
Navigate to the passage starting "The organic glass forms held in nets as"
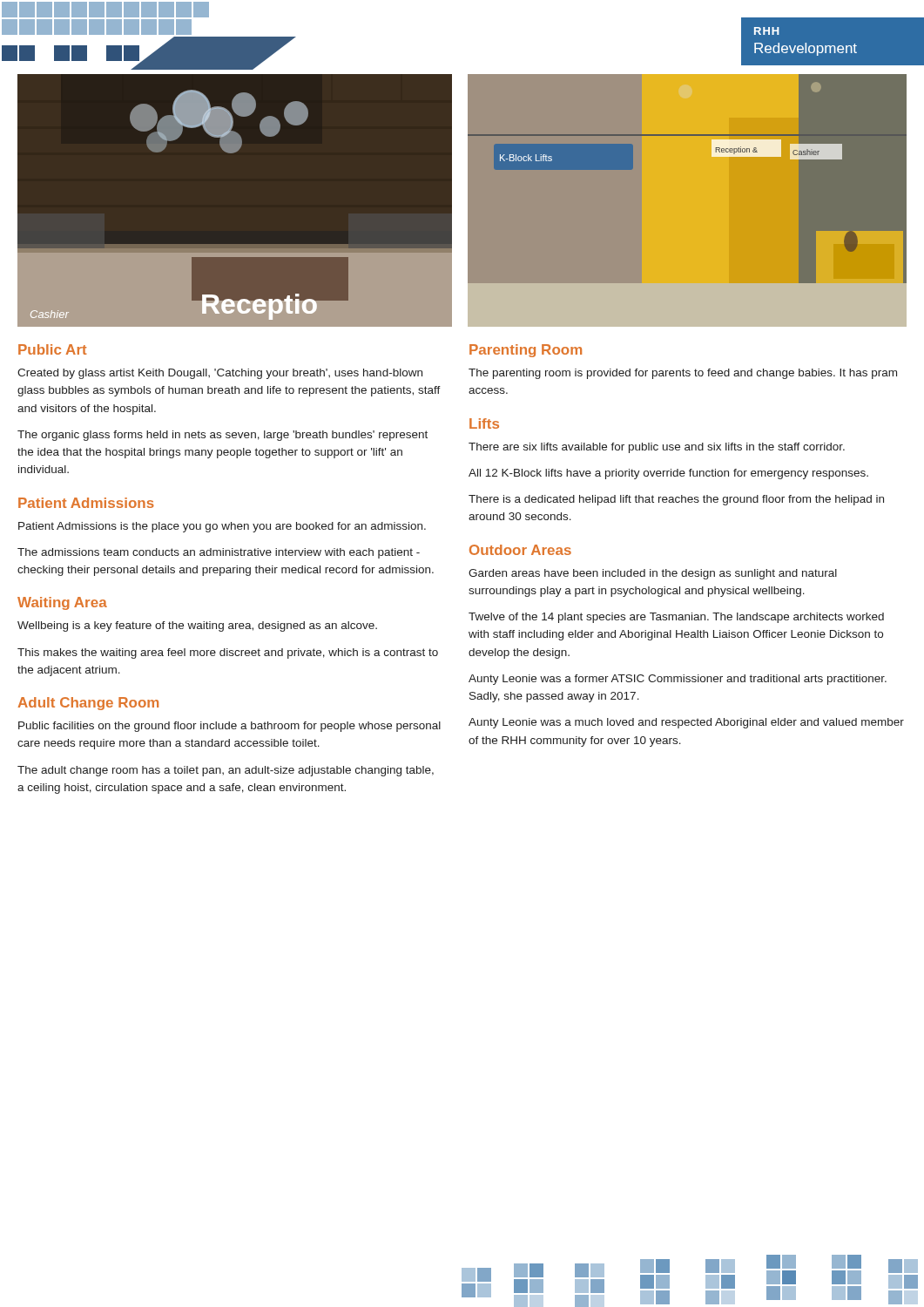[x=223, y=452]
